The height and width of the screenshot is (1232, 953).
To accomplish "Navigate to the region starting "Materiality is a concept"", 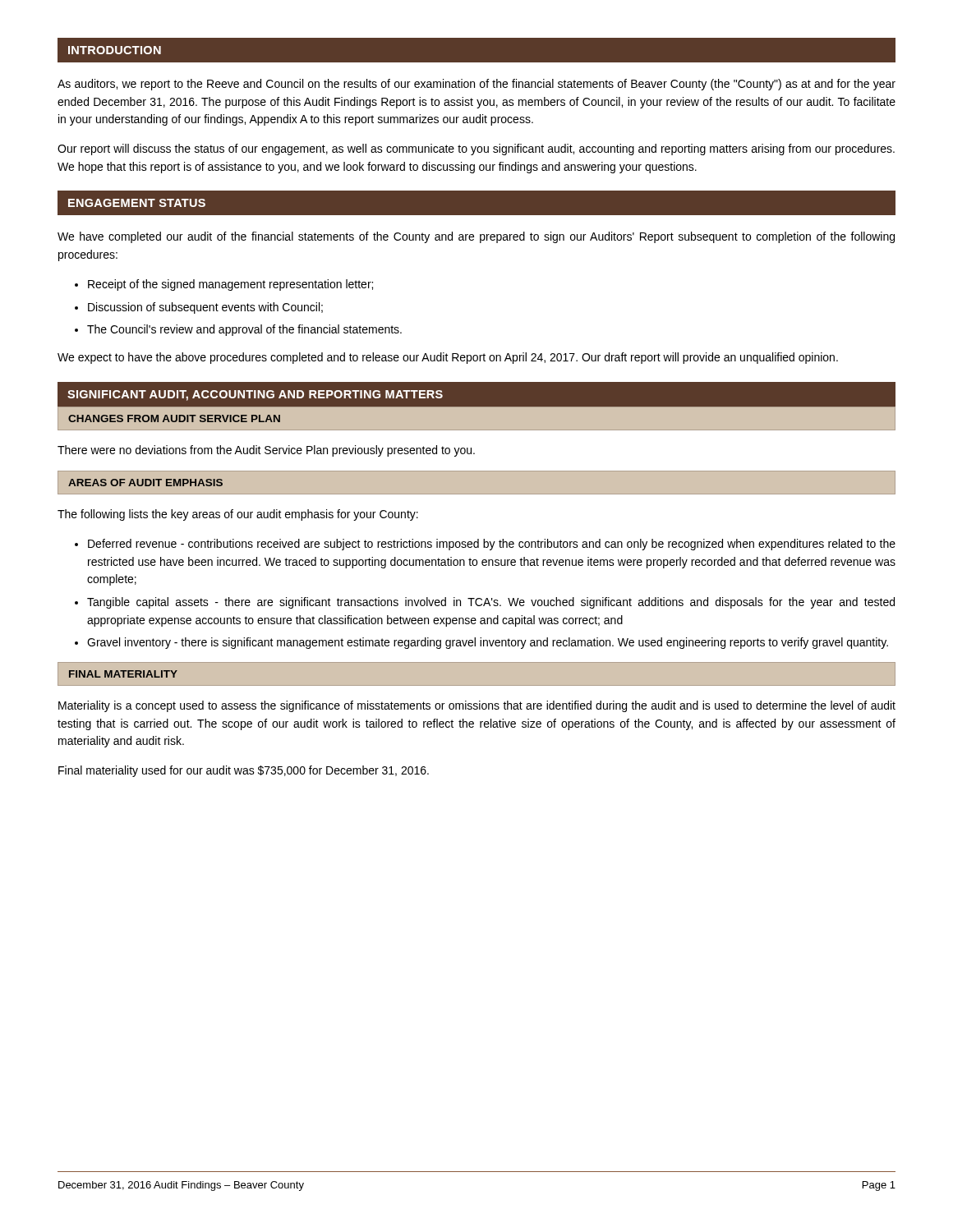I will (476, 723).
